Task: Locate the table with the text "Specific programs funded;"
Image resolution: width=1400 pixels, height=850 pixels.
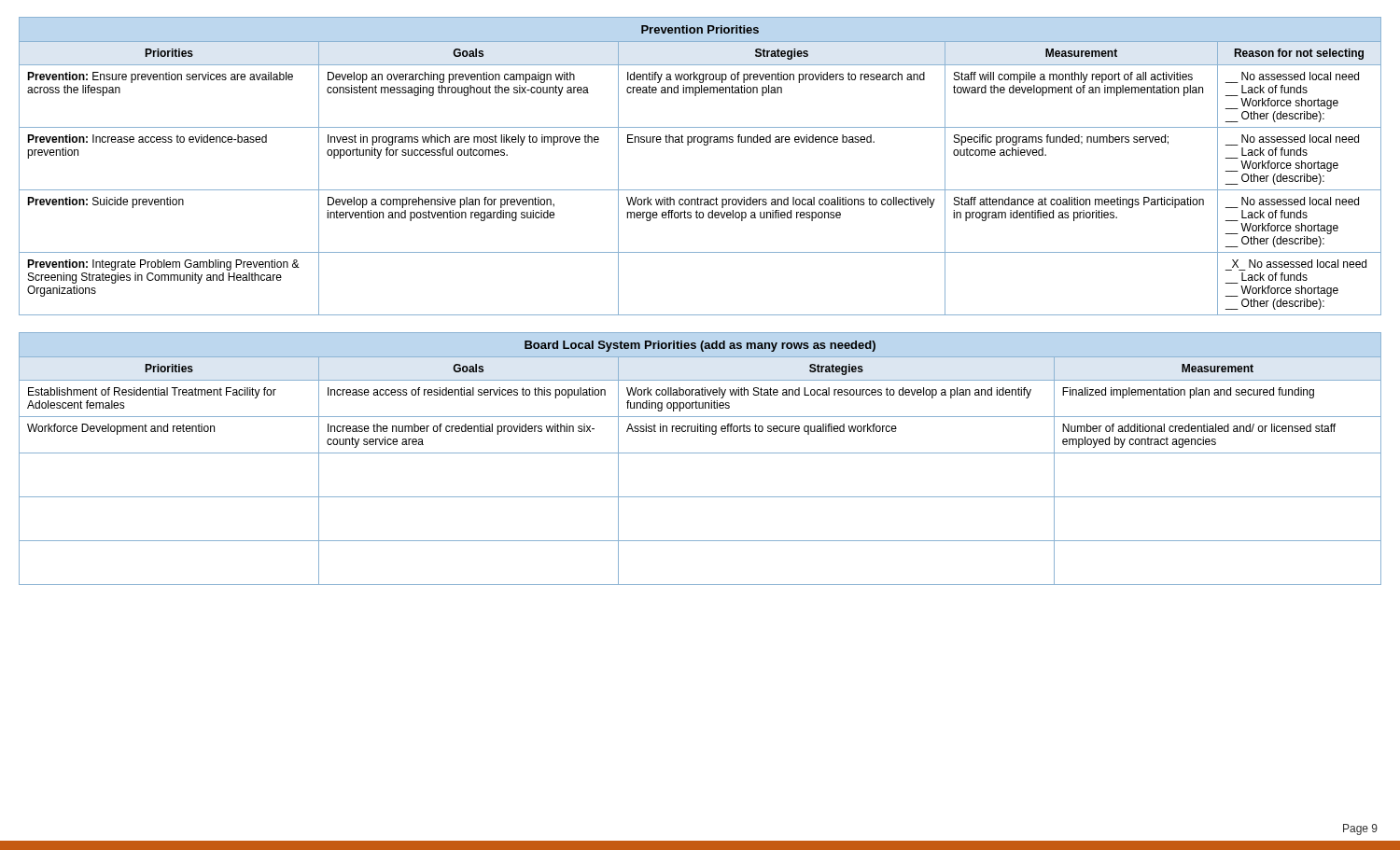Action: [700, 166]
